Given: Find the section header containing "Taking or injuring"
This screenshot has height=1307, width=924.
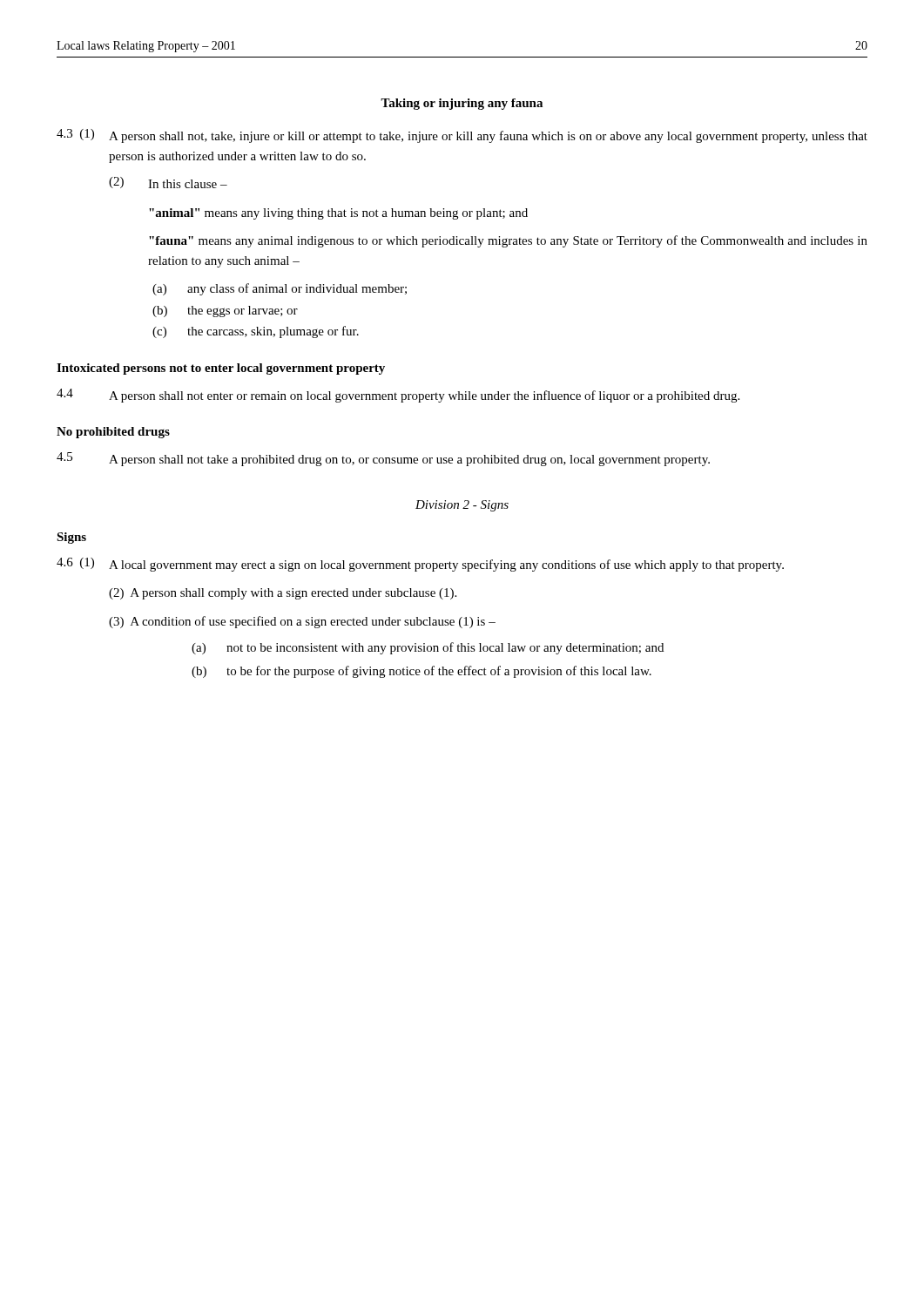Looking at the screenshot, I should coord(462,103).
